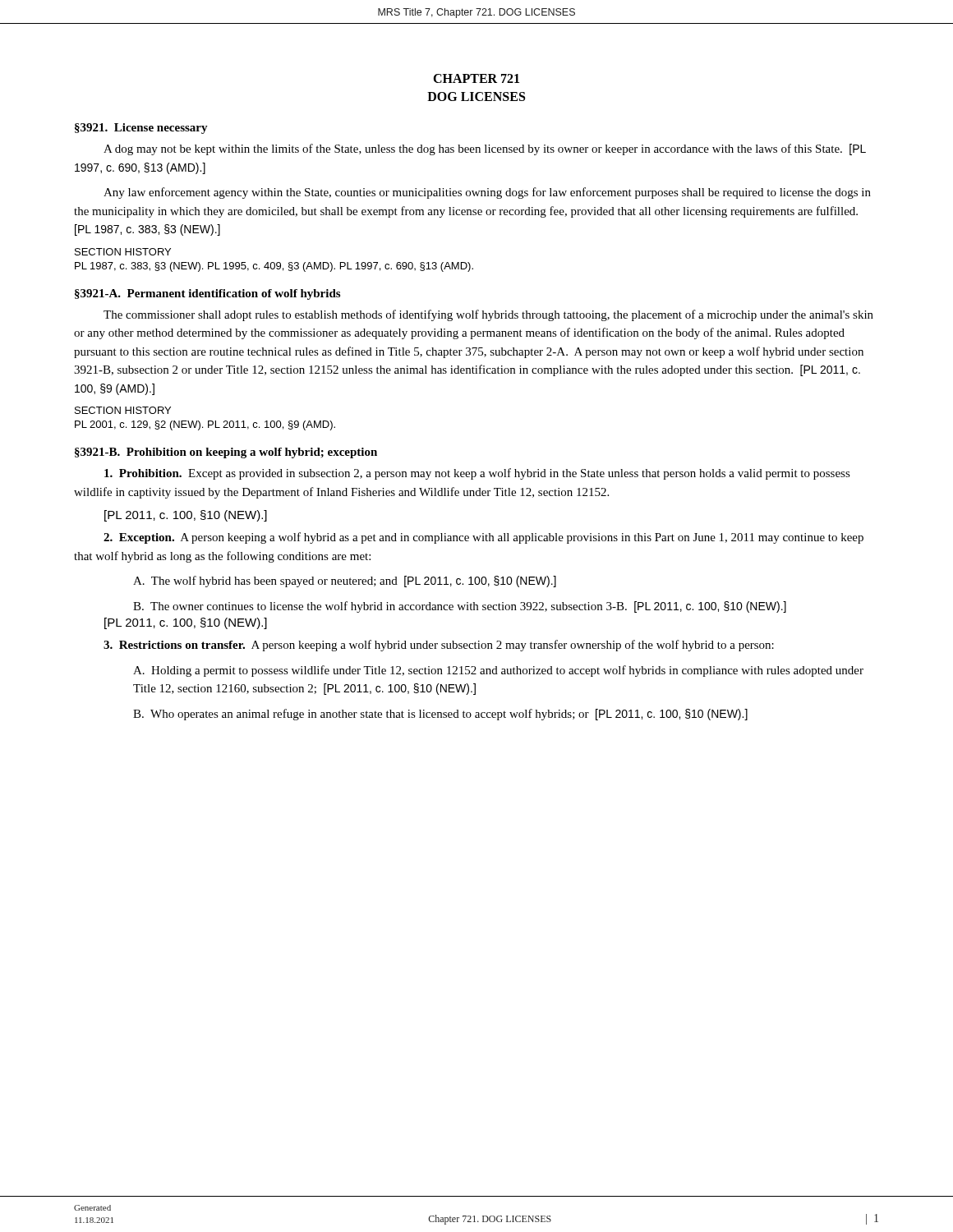Select the element starting "Restrictions on transfer."
Image resolution: width=953 pixels, height=1232 pixels.
pyautogui.click(x=439, y=645)
